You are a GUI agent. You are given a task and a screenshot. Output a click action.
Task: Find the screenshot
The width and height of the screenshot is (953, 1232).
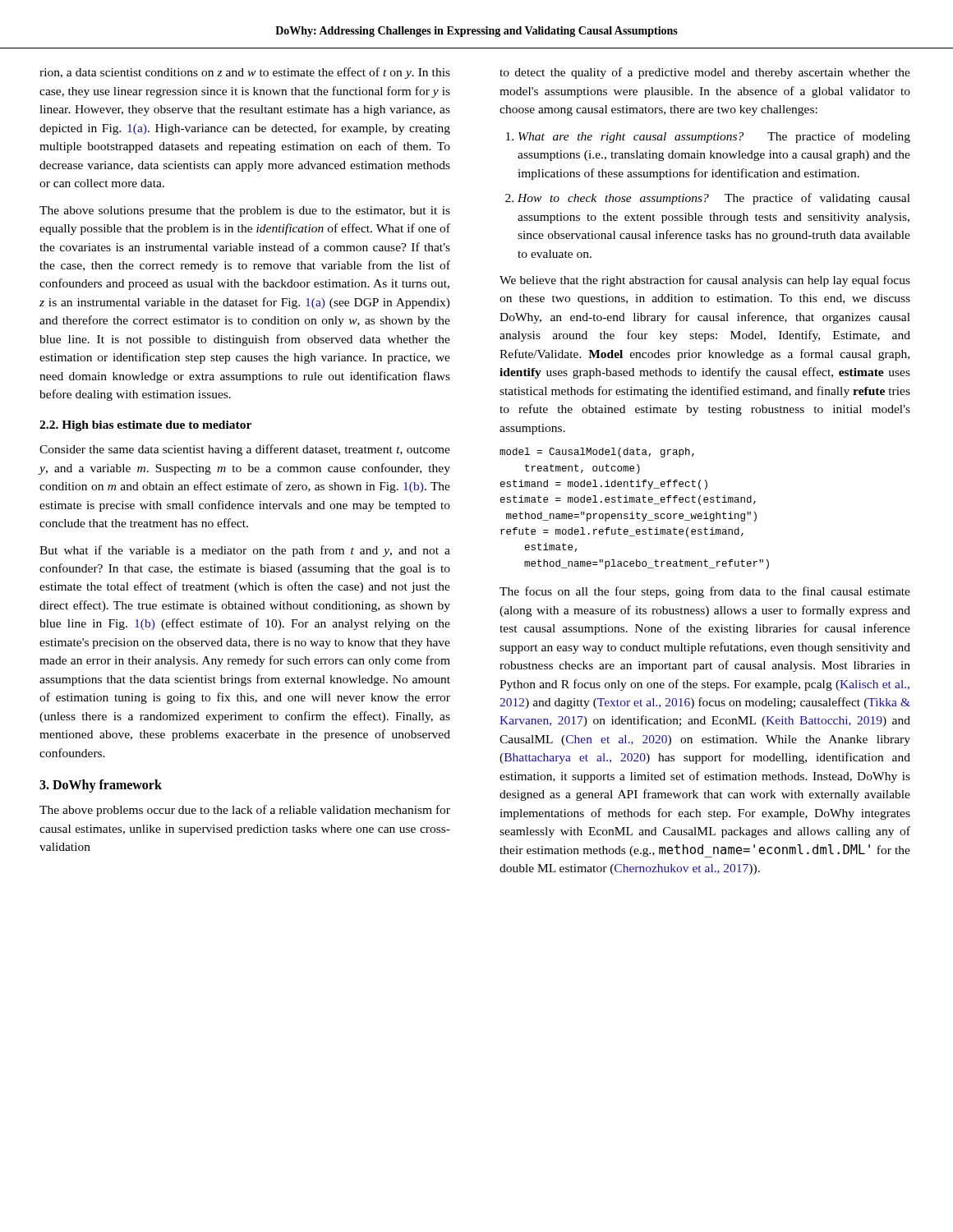[x=705, y=509]
